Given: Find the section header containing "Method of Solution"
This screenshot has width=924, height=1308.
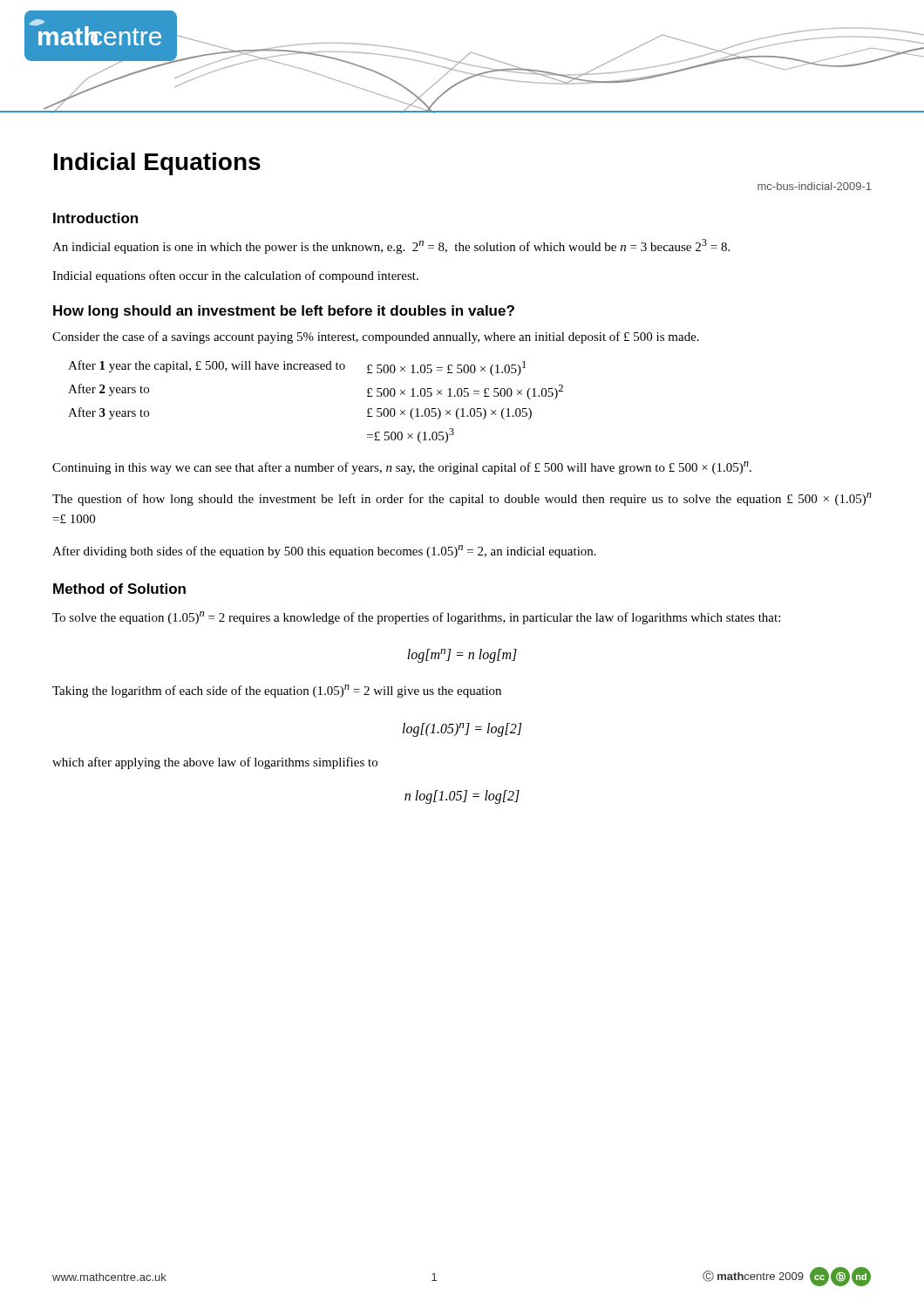Looking at the screenshot, I should pyautogui.click(x=119, y=589).
